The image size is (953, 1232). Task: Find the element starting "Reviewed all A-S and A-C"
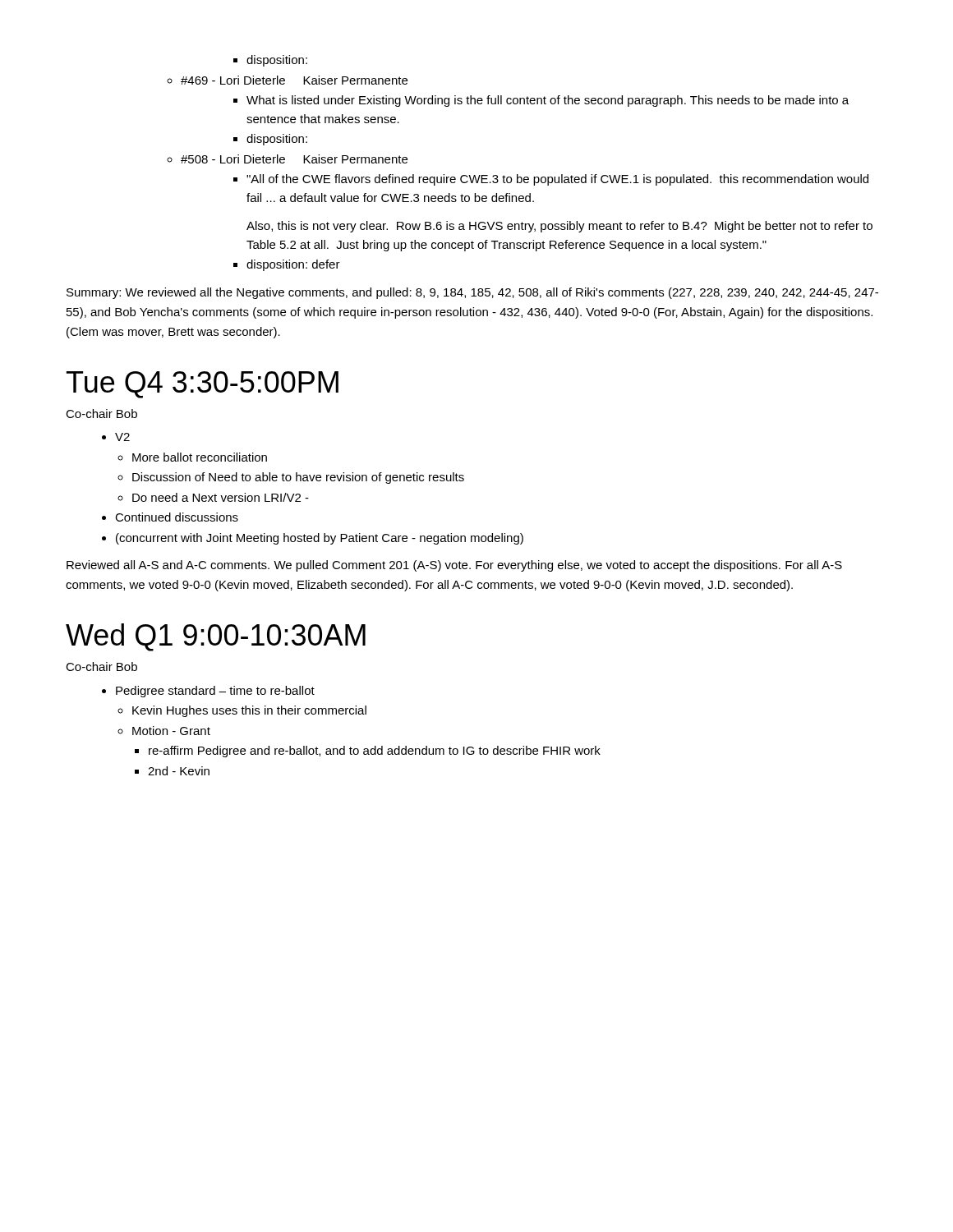pyautogui.click(x=454, y=575)
